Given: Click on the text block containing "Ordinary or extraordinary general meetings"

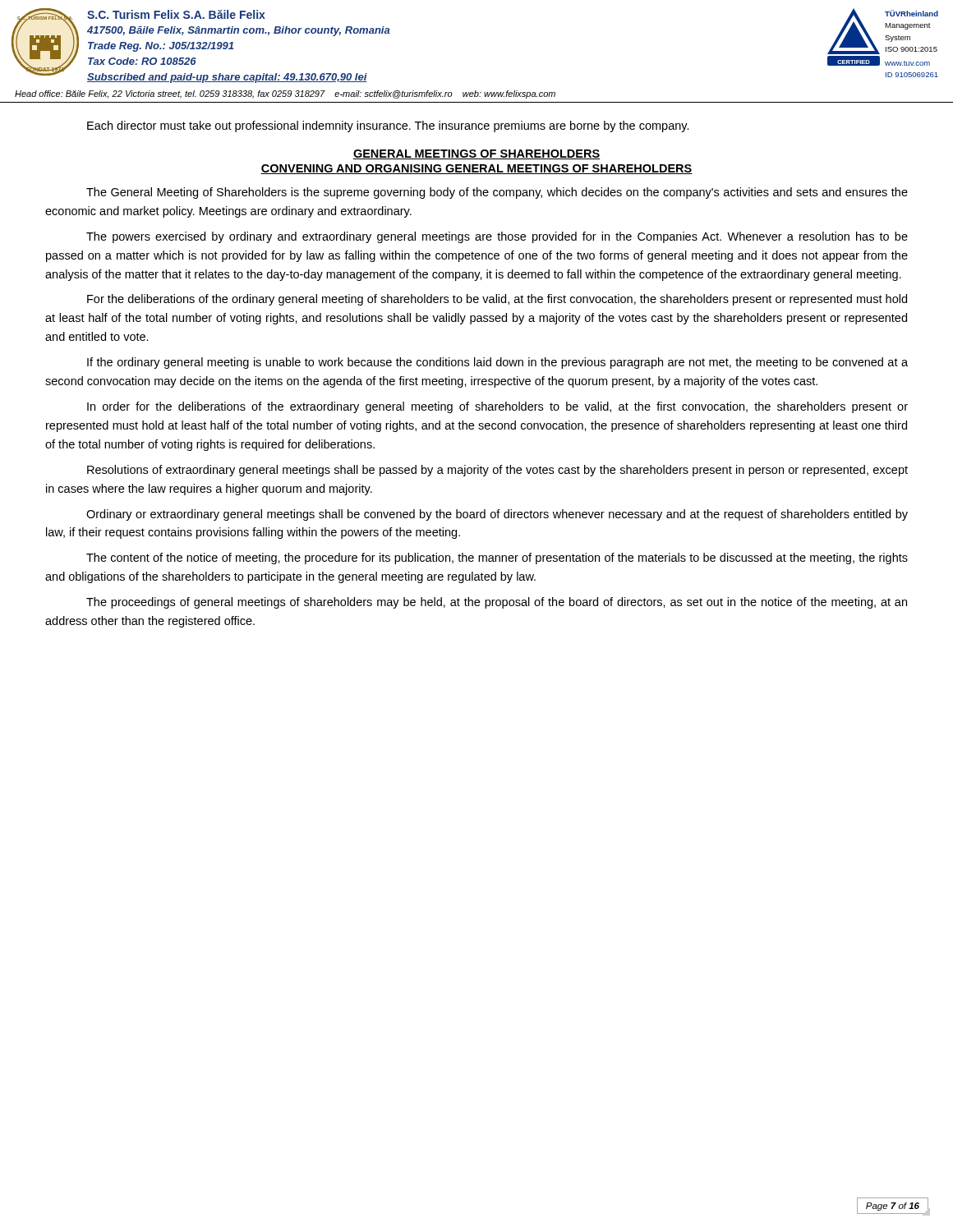Looking at the screenshot, I should click(476, 523).
